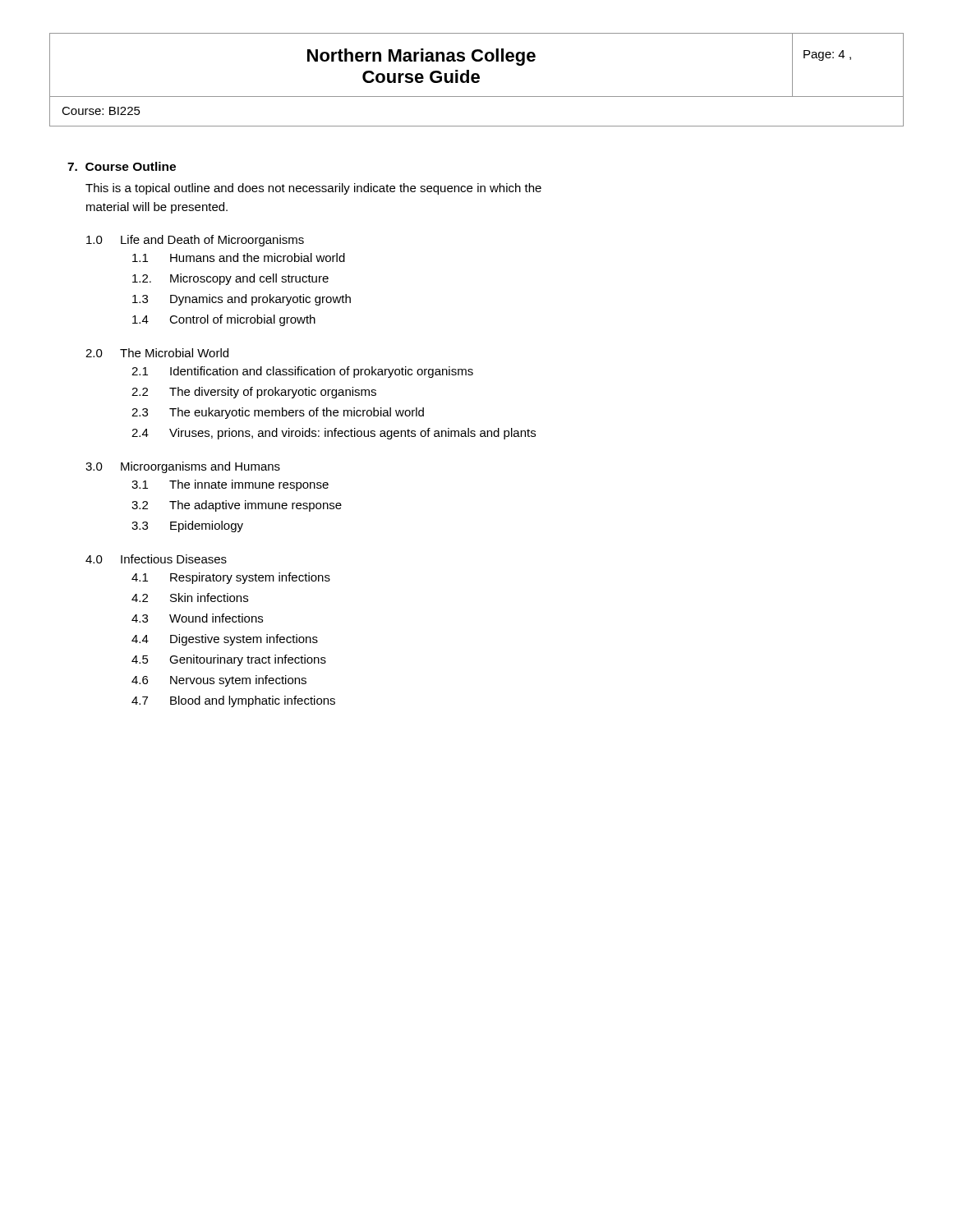Point to "4.1 Respiratory system infections"
953x1232 pixels.
(231, 577)
